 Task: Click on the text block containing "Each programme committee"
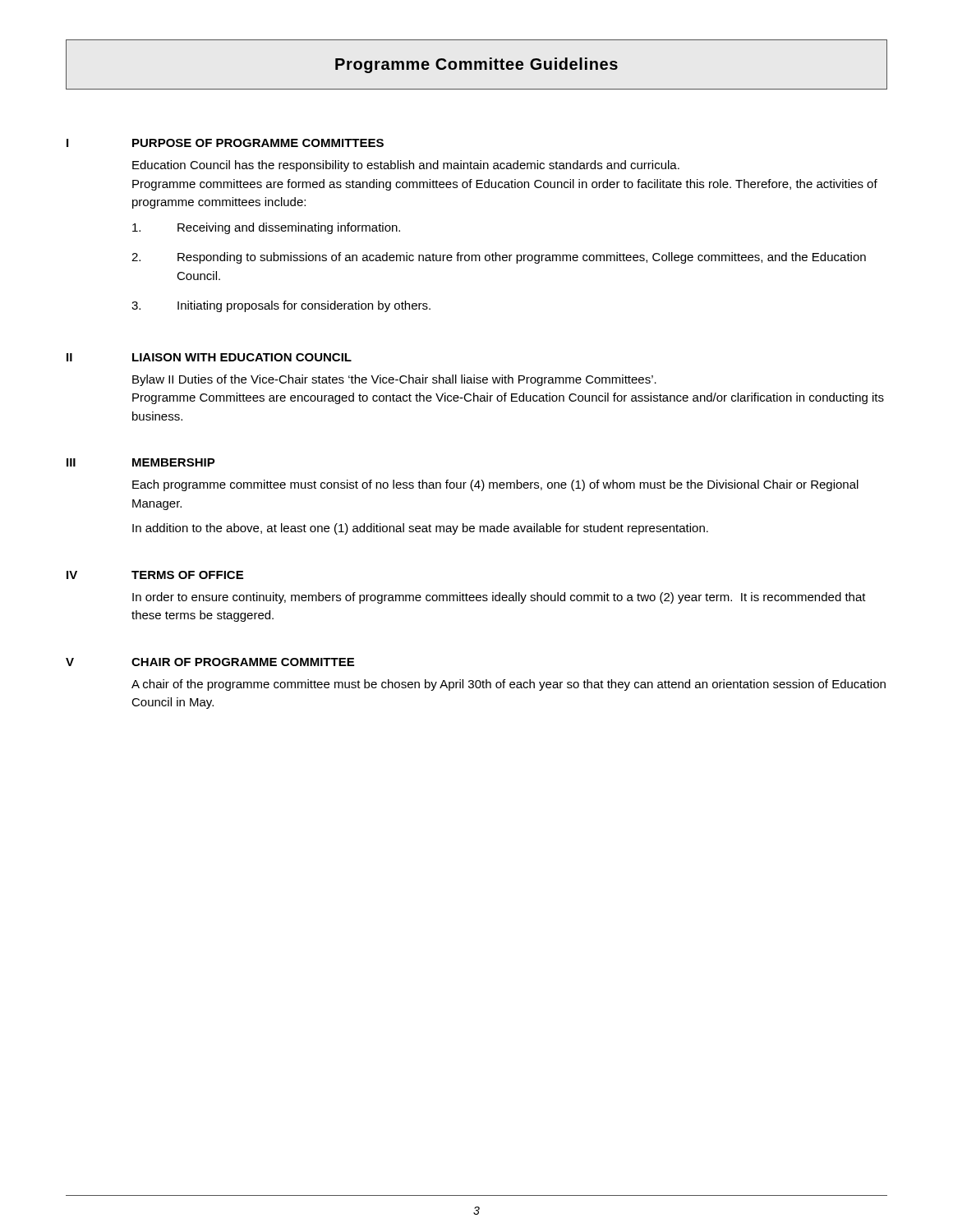click(x=495, y=493)
